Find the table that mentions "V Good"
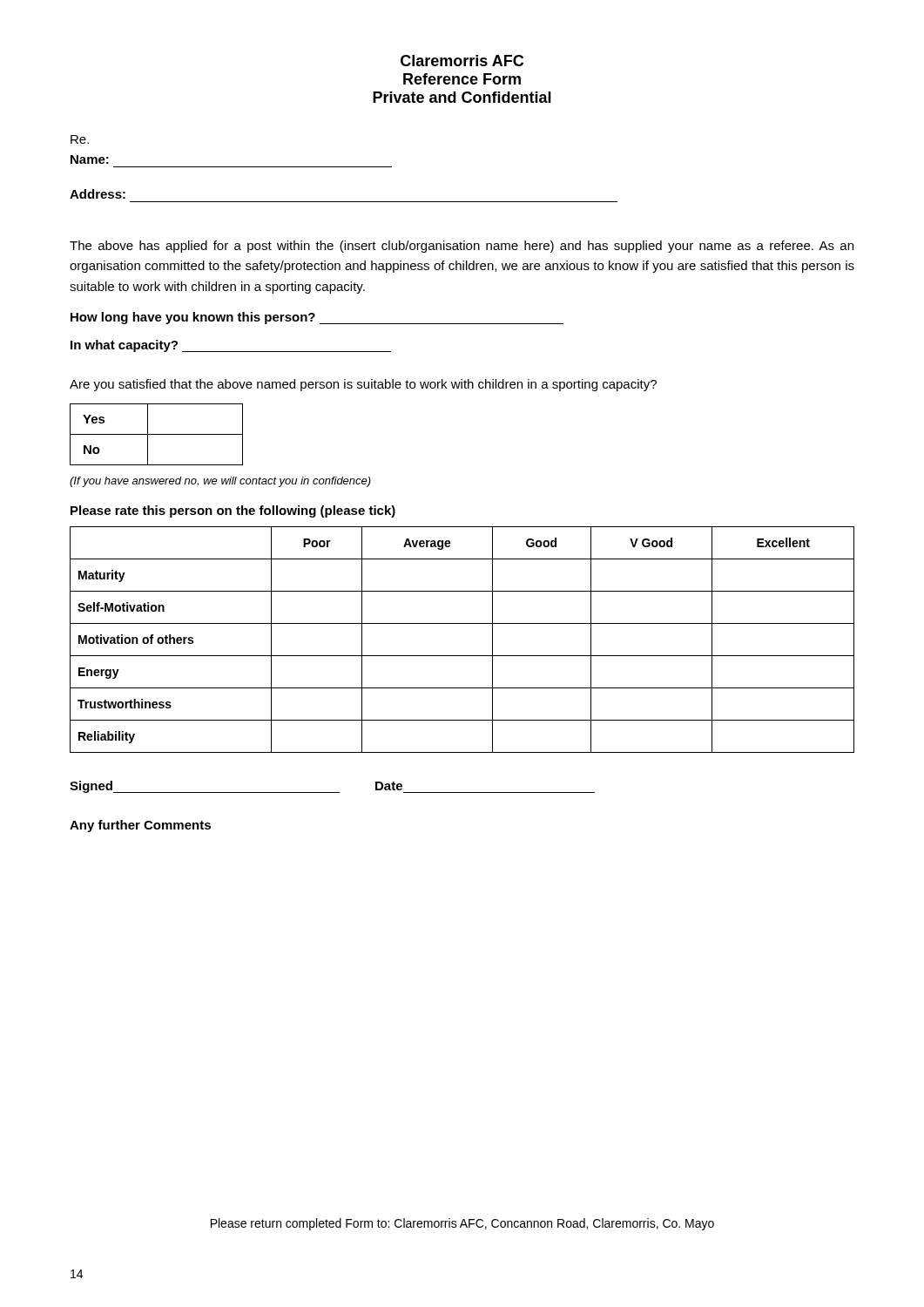This screenshot has width=924, height=1307. tap(462, 639)
